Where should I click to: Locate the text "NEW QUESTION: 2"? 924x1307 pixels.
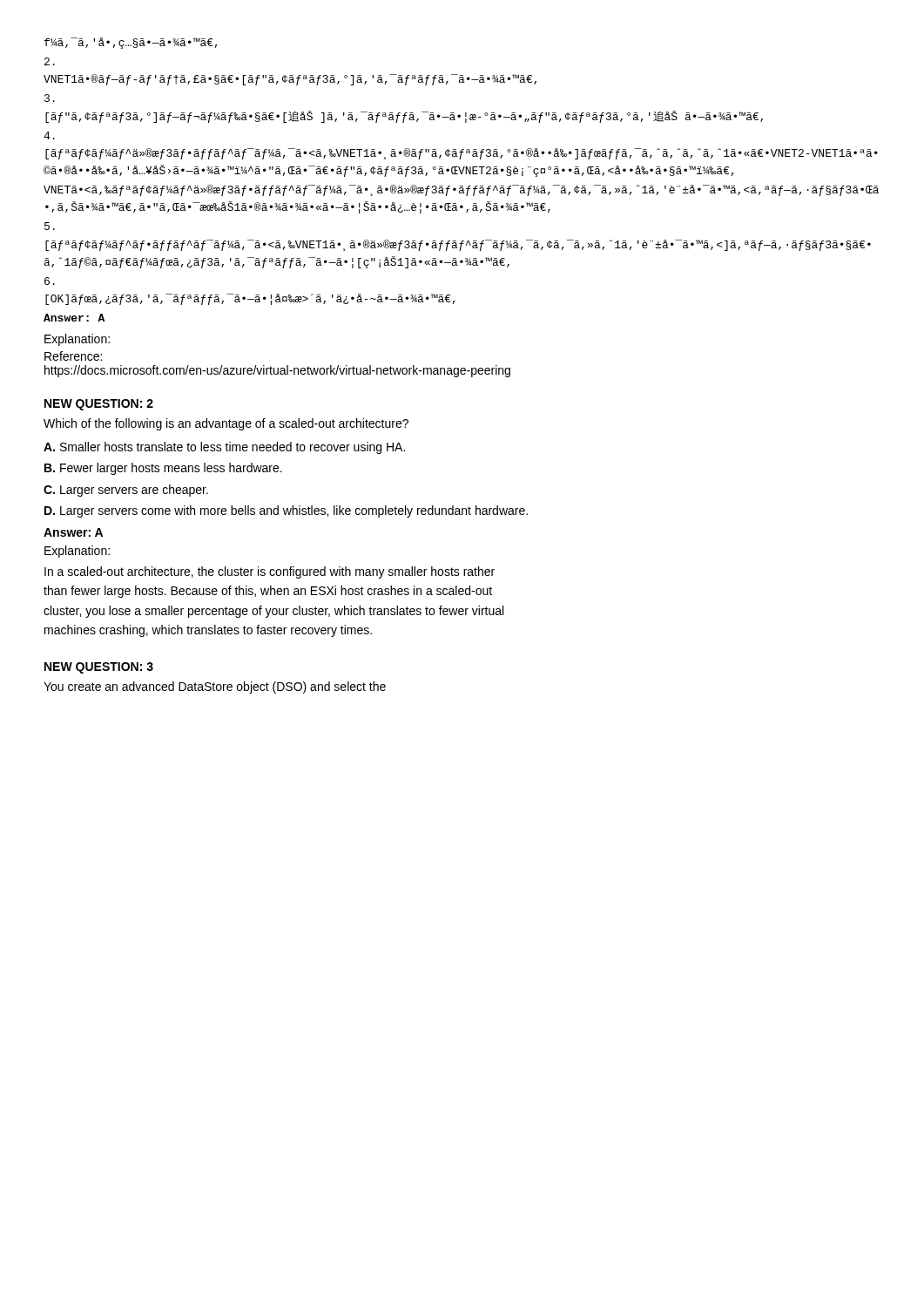(x=99, y=405)
